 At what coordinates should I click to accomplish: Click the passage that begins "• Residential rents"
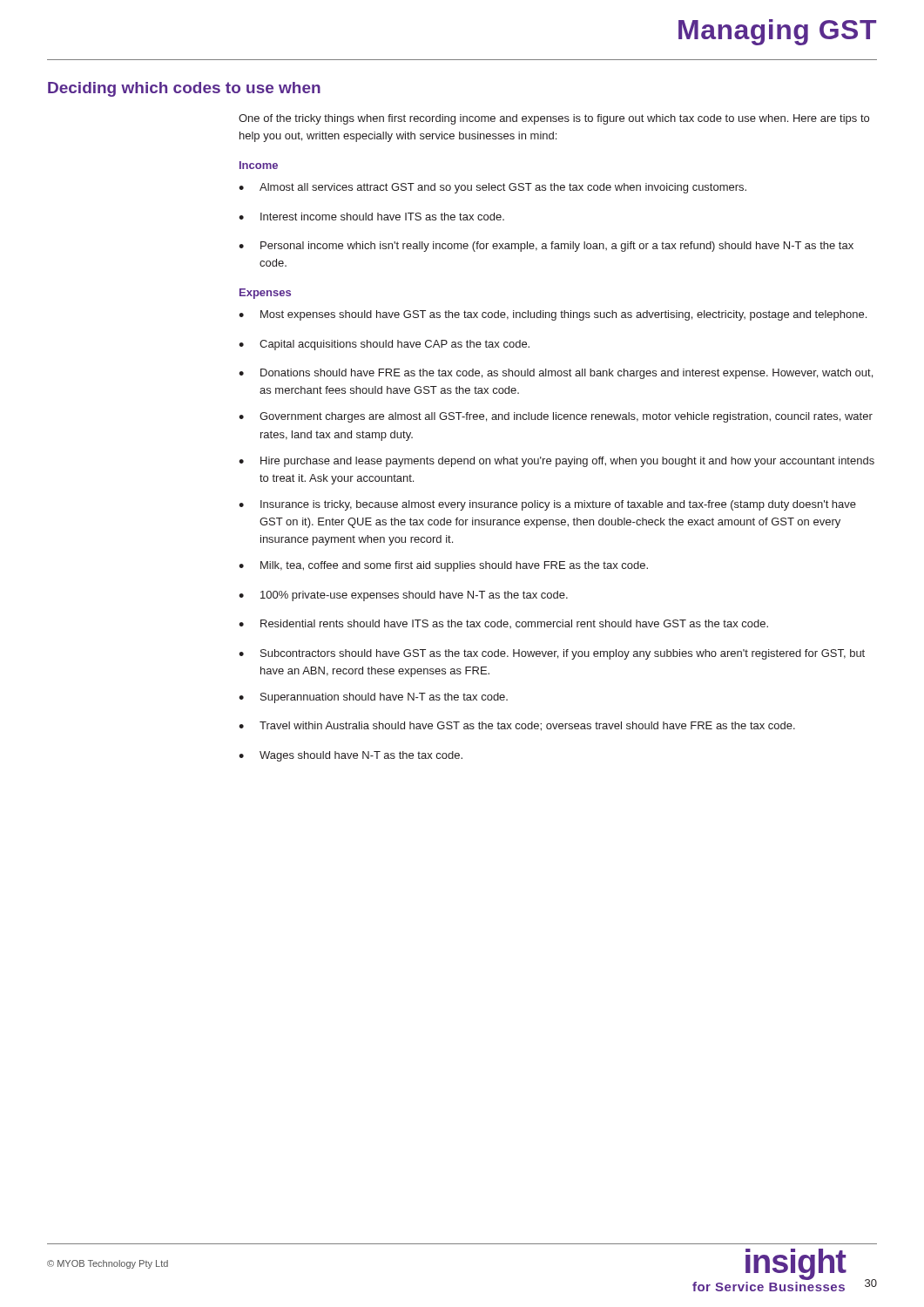tap(558, 626)
